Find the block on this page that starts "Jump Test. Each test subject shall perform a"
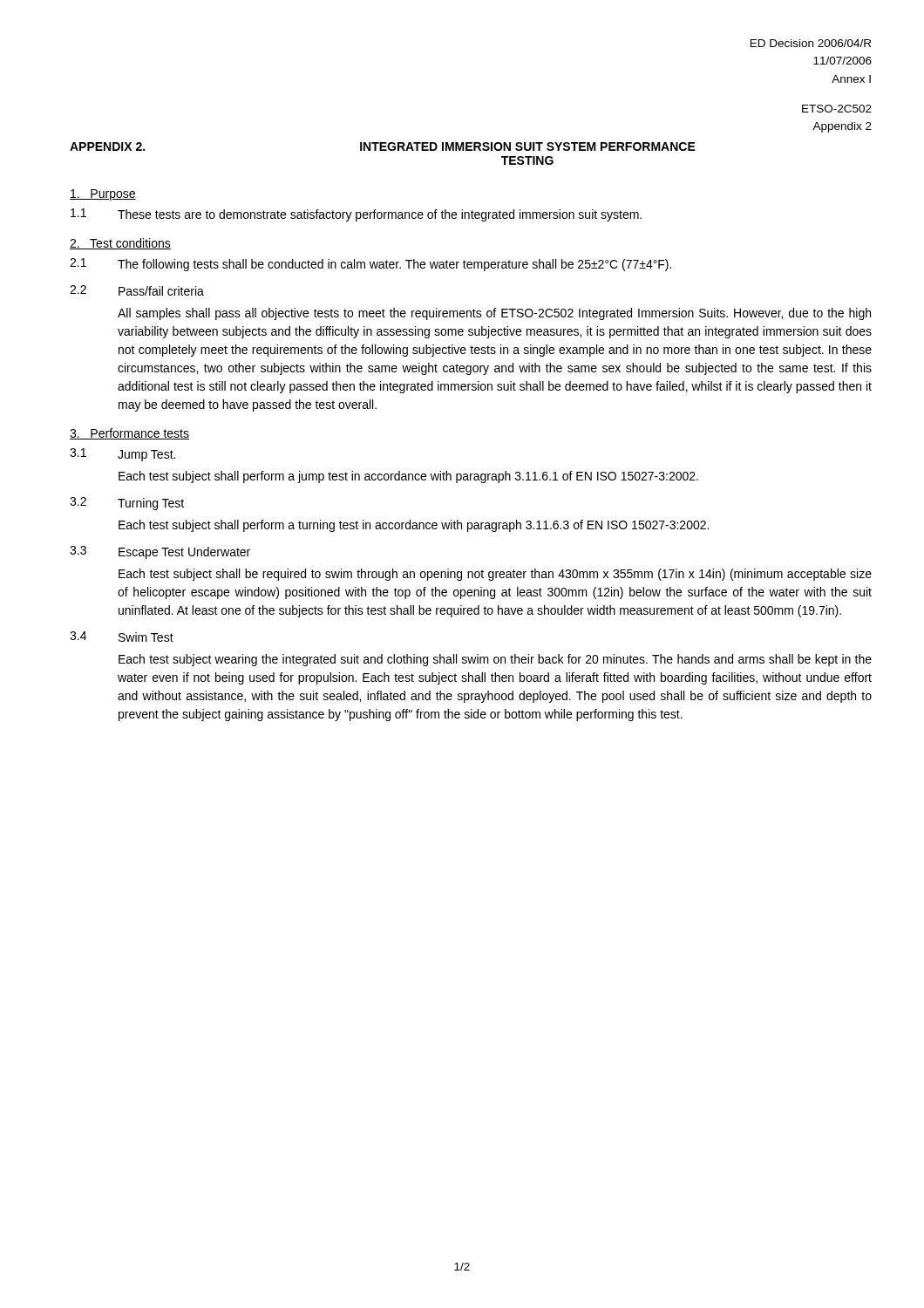 (495, 464)
